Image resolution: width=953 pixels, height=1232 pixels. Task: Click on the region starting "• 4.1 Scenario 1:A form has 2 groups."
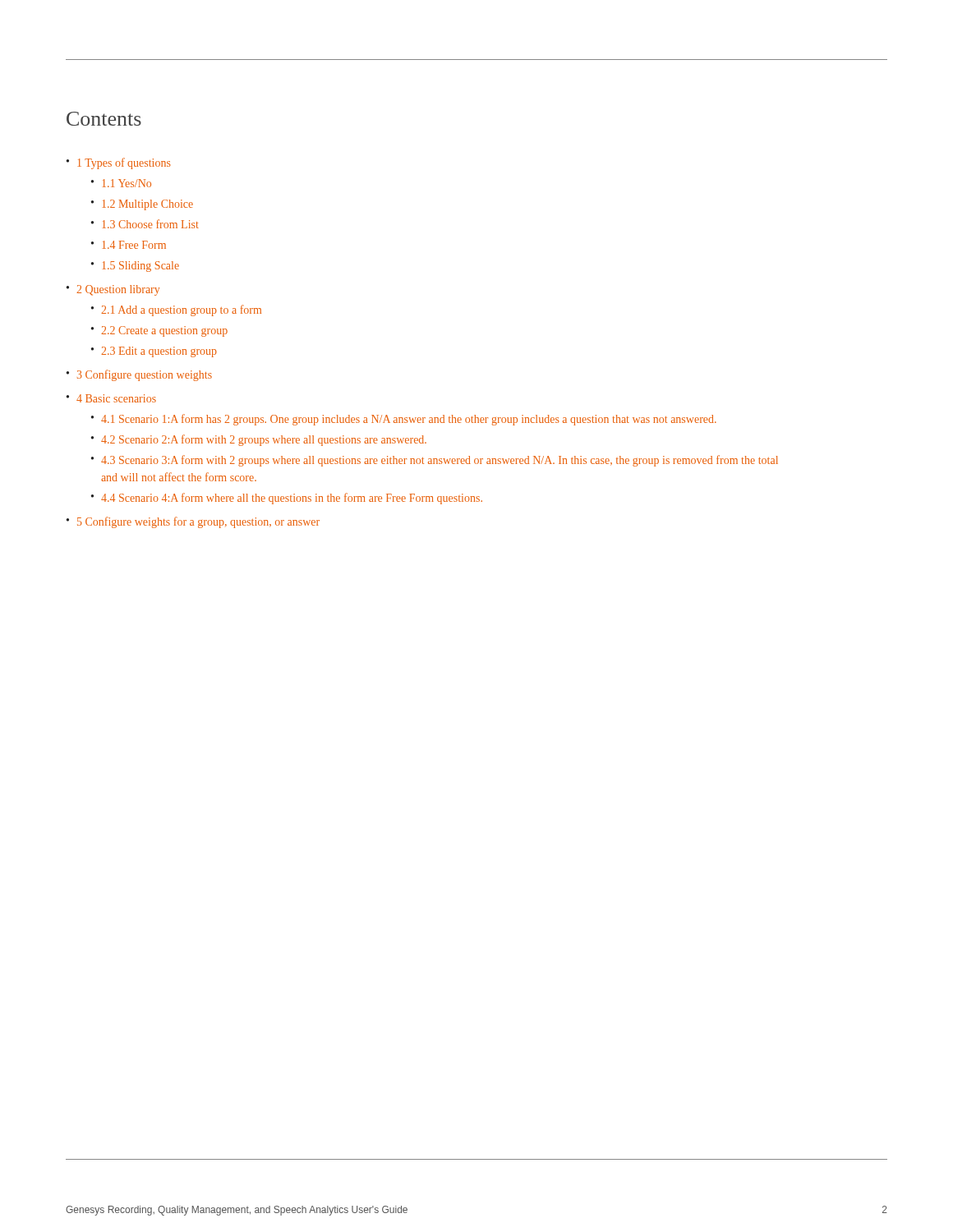[404, 419]
